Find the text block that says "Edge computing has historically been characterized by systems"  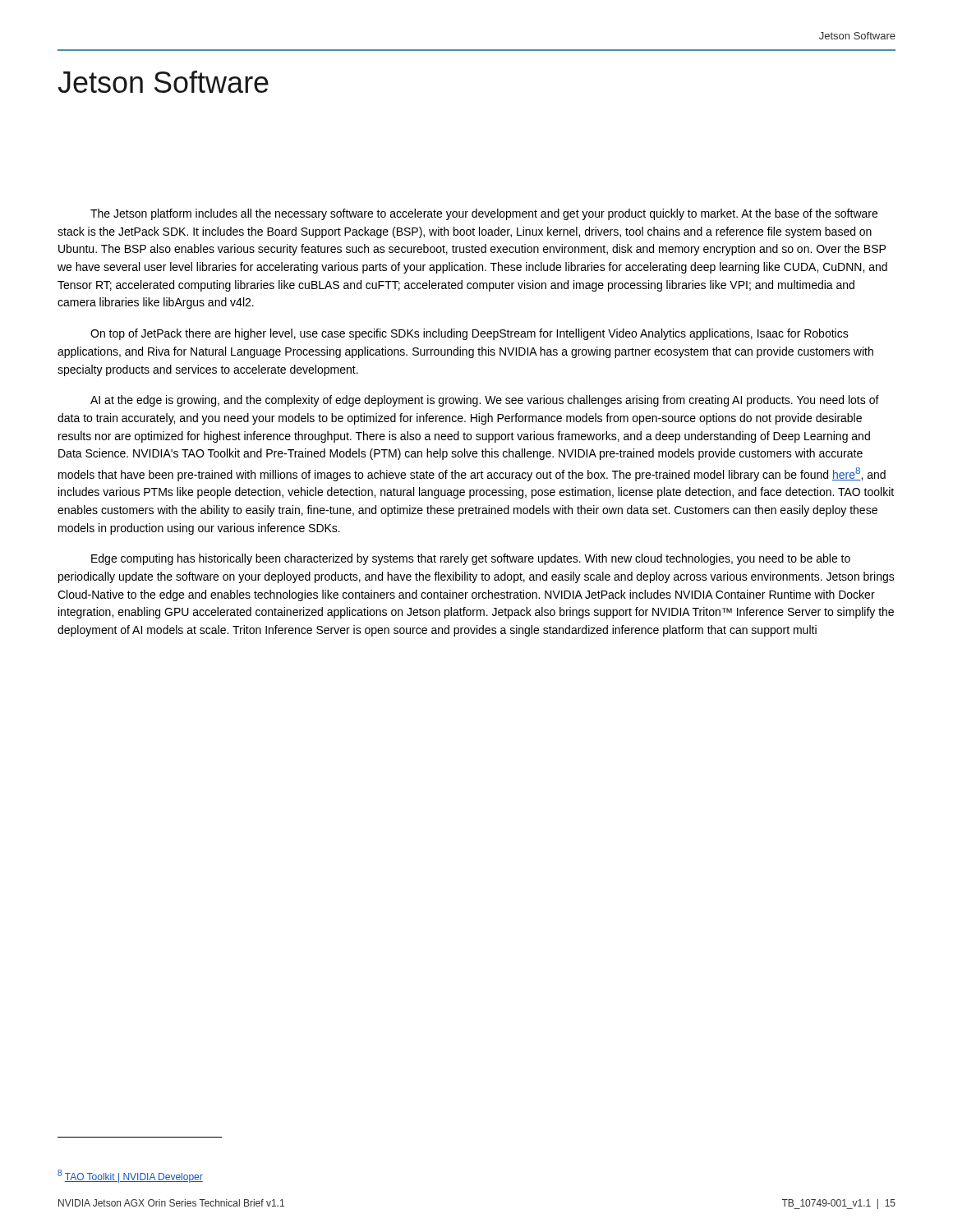476,594
